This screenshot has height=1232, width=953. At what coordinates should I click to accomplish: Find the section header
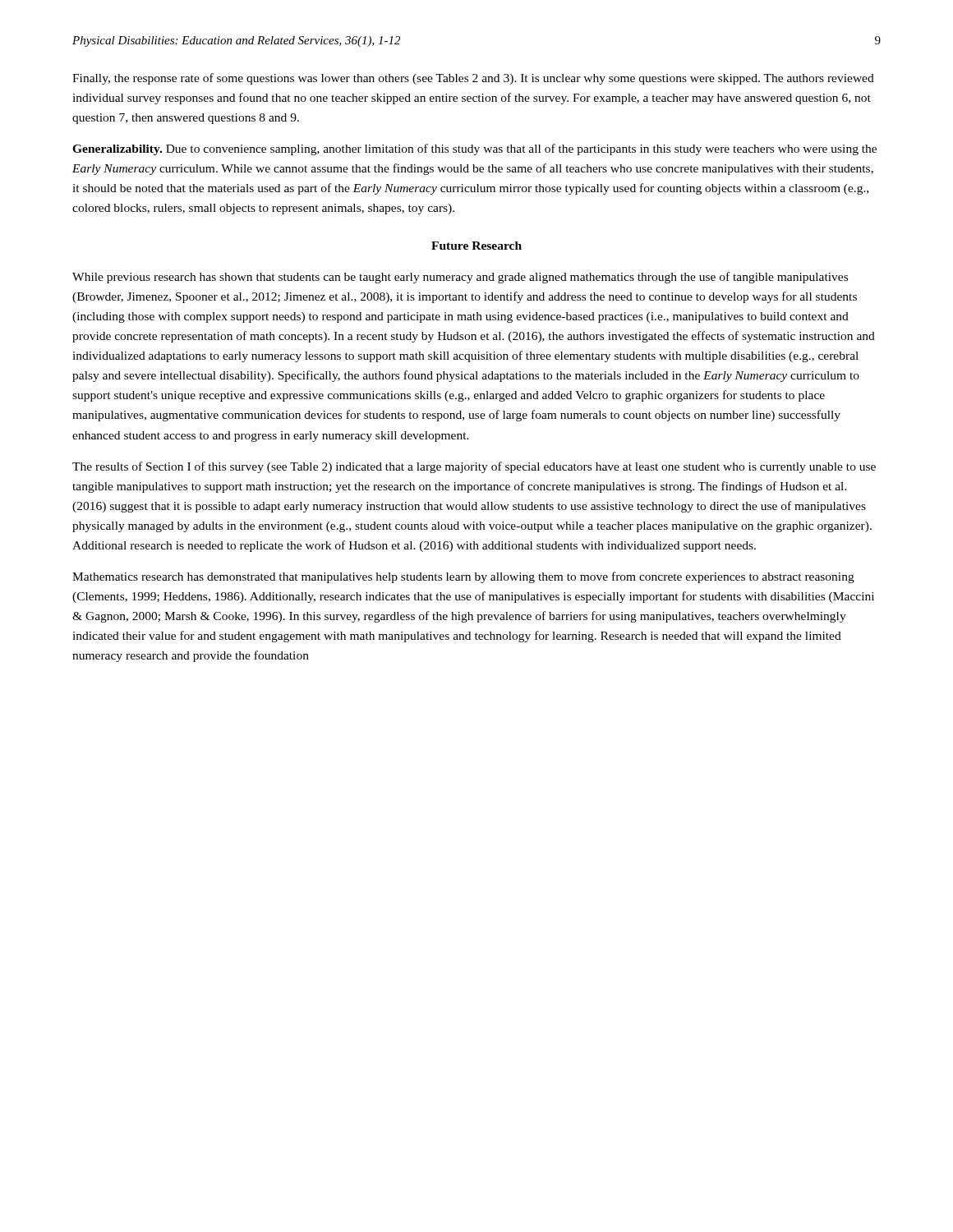(x=476, y=245)
